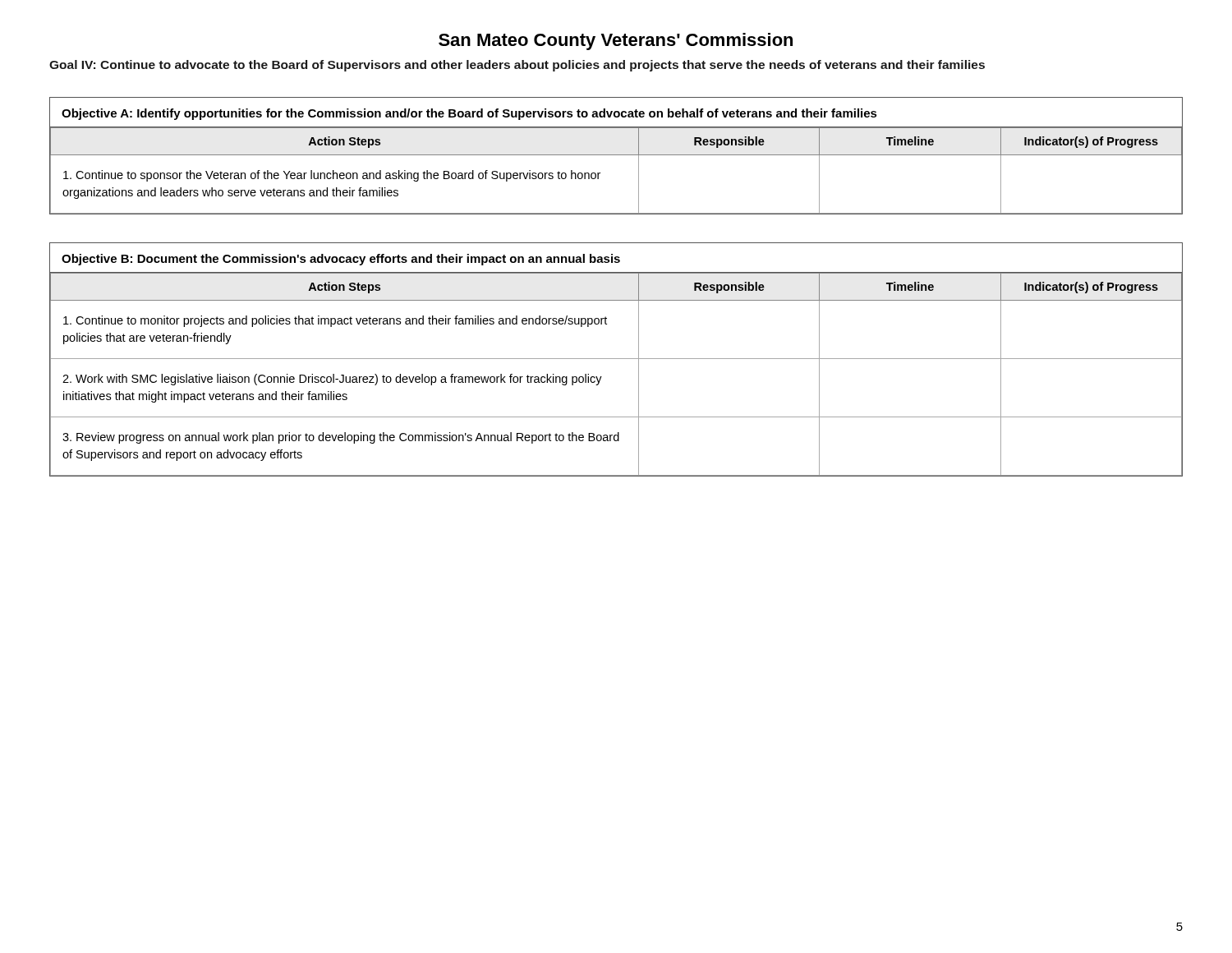Click where it says "San Mateo County Veterans' Commission"
The image size is (1232, 953).
click(616, 40)
